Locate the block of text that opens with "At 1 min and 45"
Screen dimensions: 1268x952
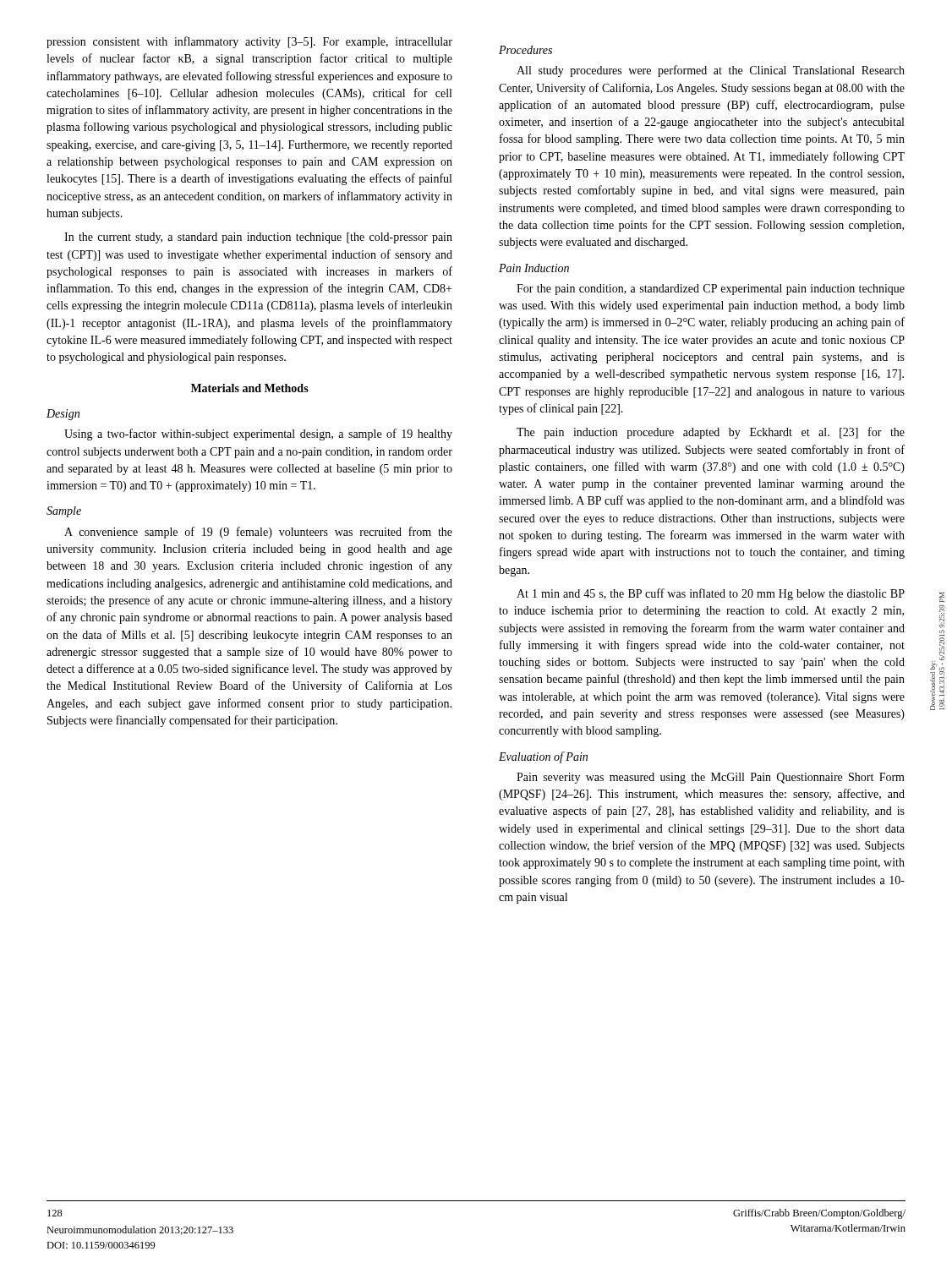(x=702, y=663)
